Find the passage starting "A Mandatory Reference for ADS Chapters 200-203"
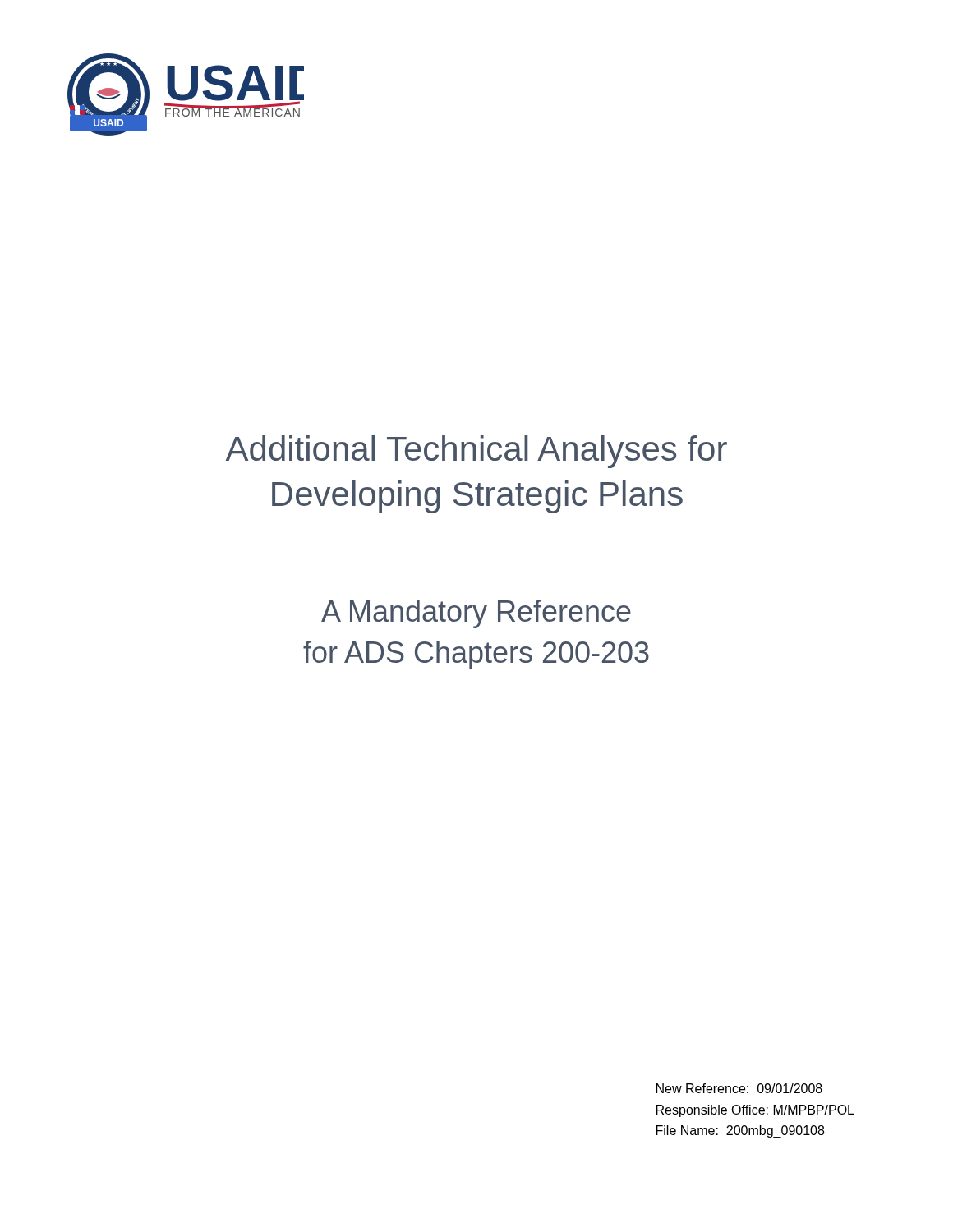 (476, 632)
